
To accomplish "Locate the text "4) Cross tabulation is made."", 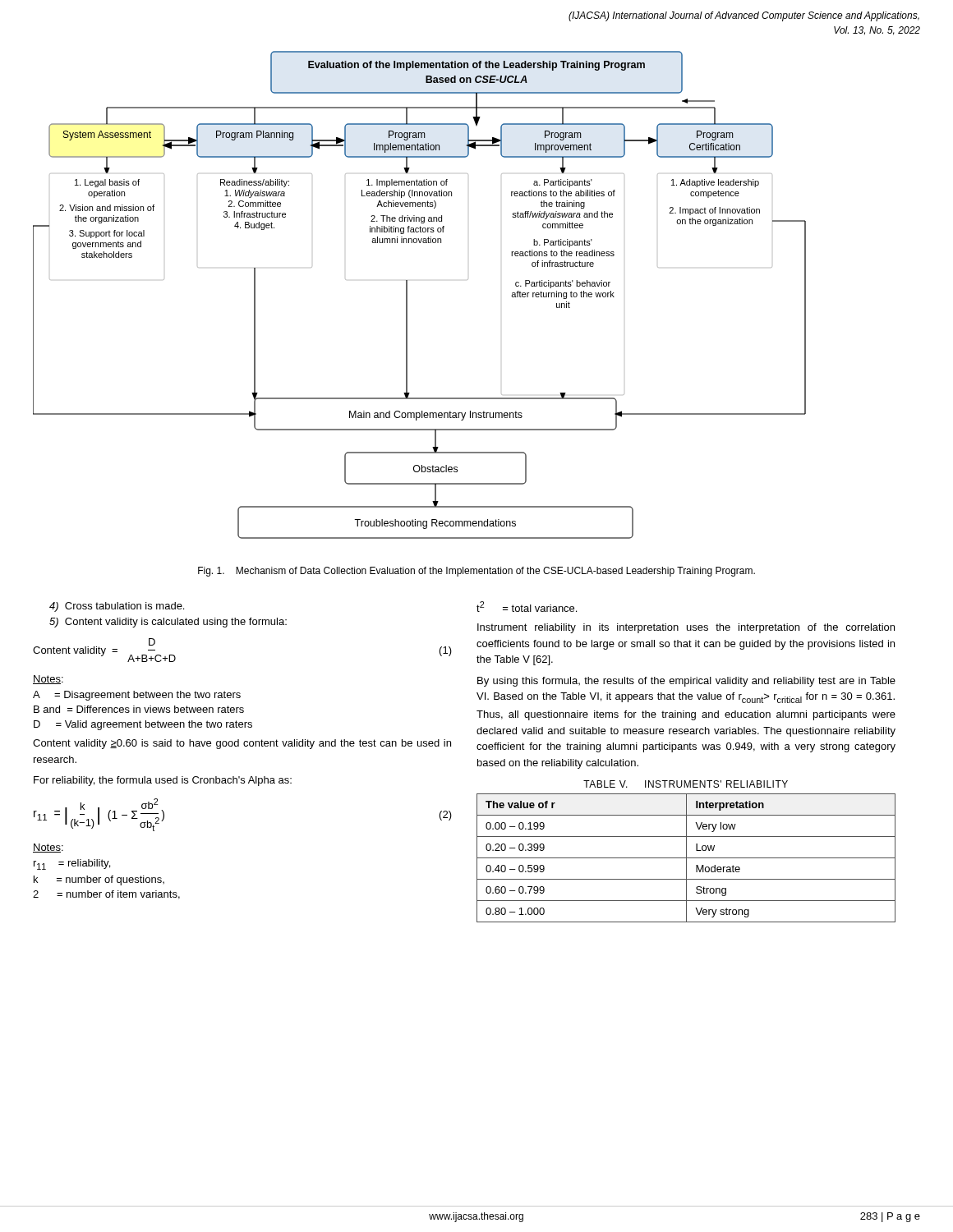I will 117,606.
